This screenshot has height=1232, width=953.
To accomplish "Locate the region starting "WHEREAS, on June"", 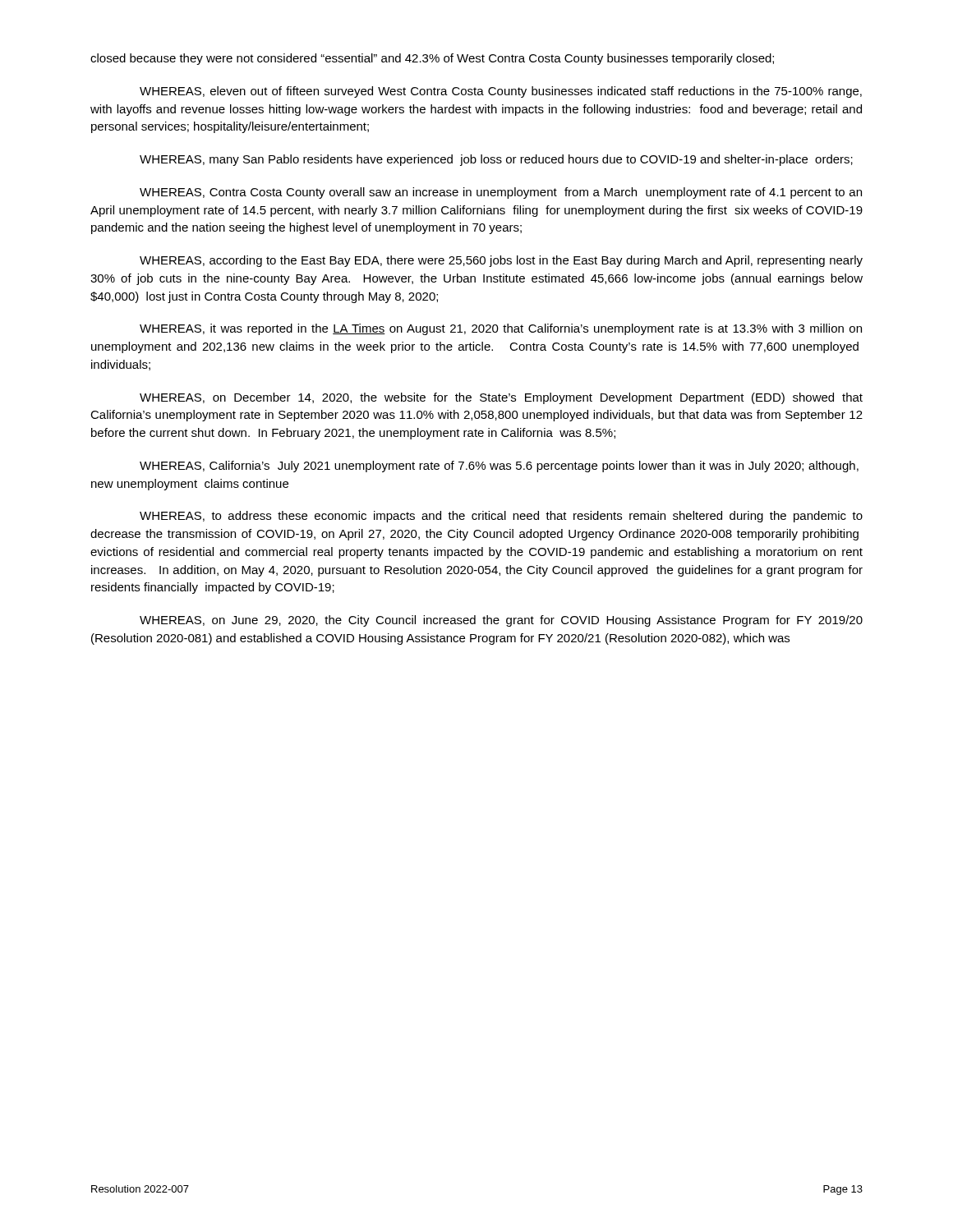I will pos(476,629).
